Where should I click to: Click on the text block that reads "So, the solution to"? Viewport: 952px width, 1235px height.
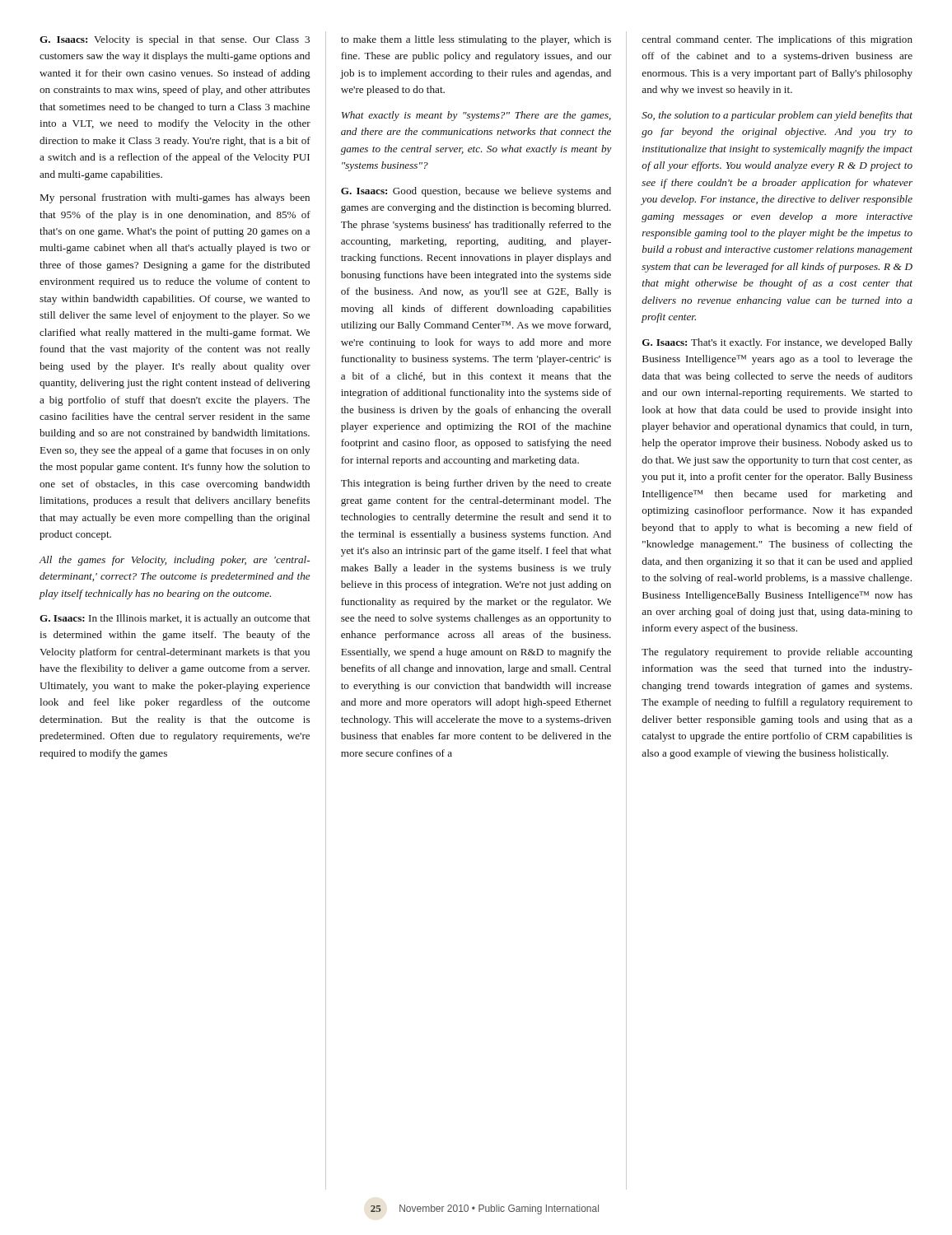777,216
